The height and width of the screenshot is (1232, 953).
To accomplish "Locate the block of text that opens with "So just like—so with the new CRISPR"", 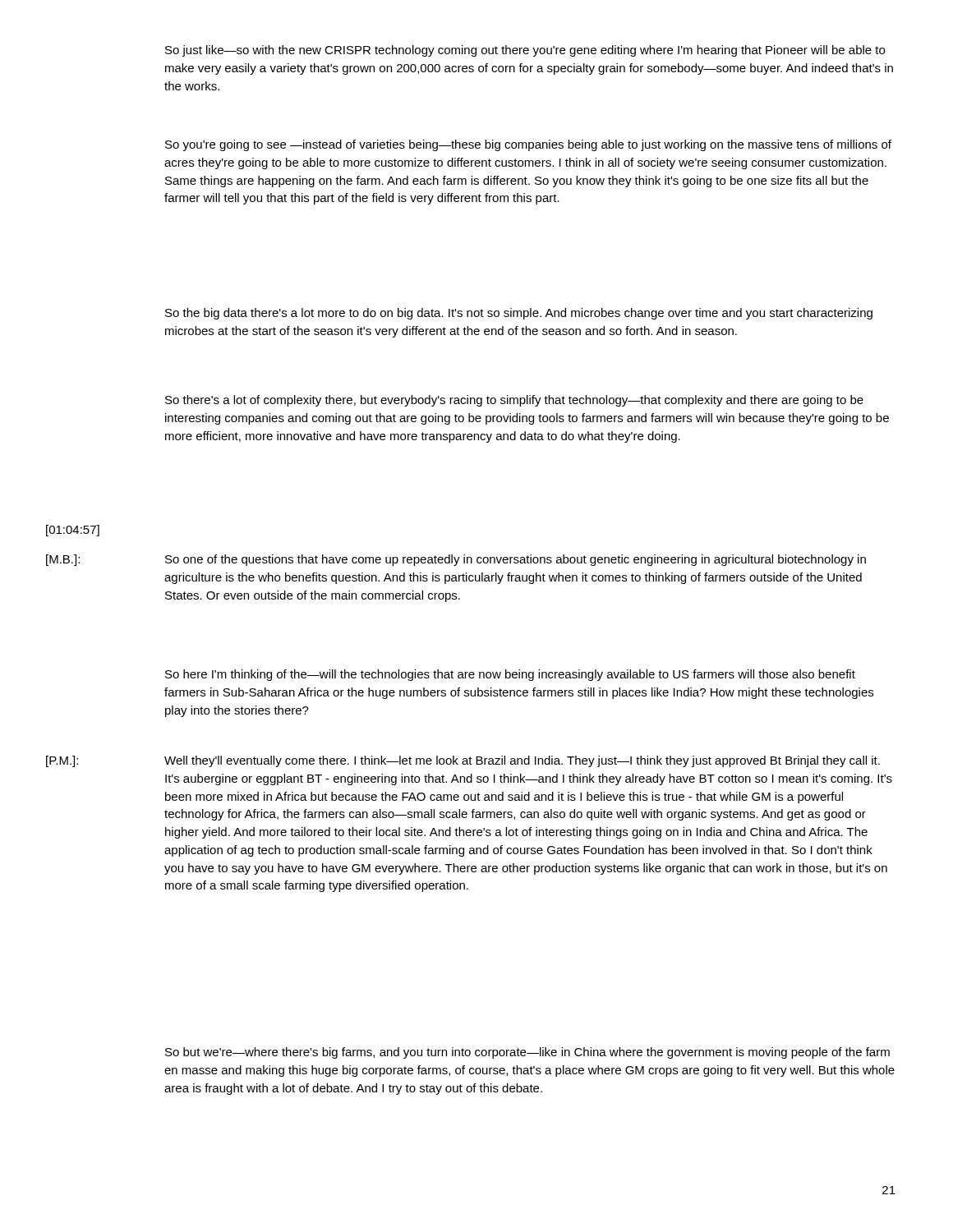I will coord(530,68).
